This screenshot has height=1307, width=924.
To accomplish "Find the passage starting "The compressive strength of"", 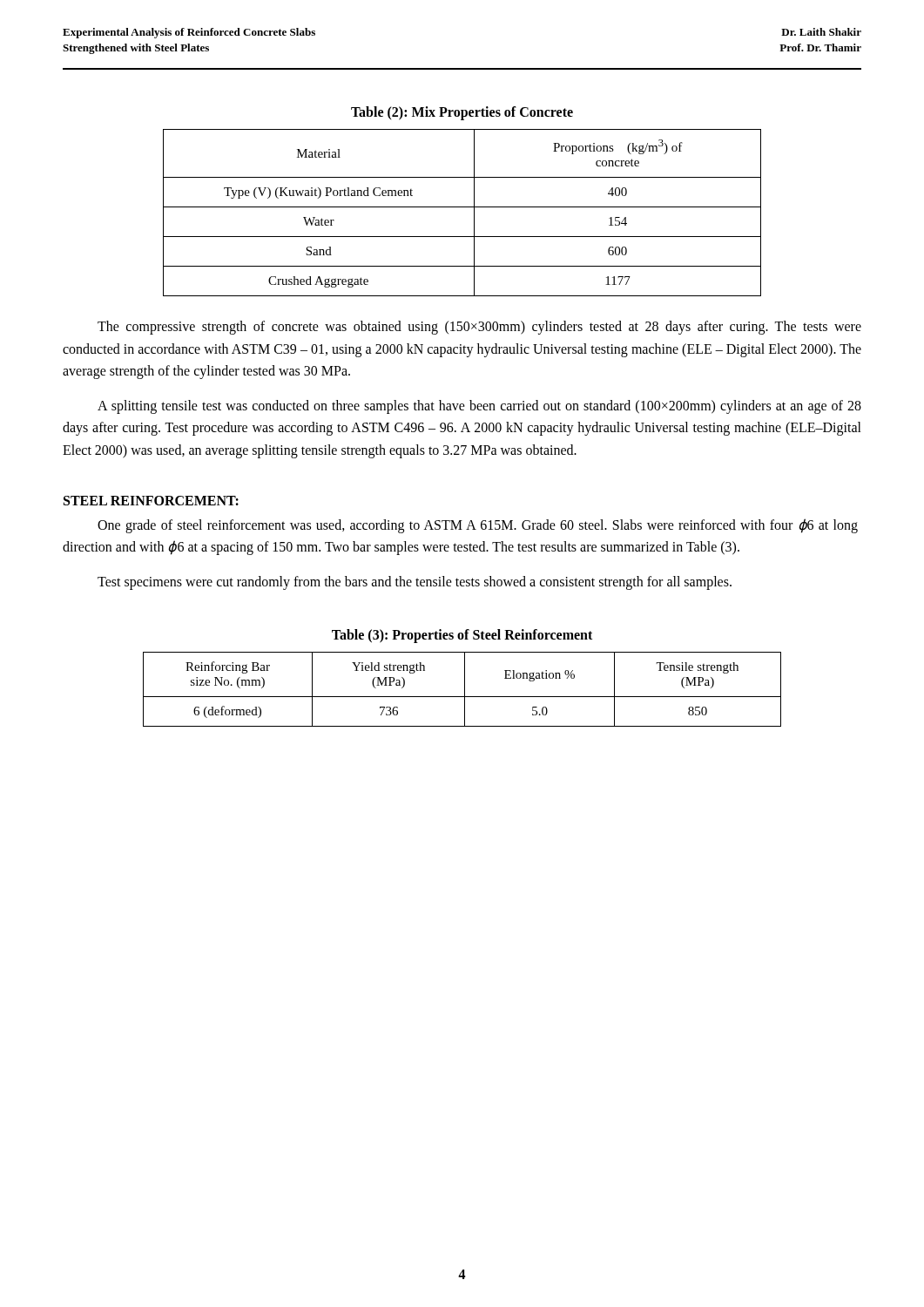I will pyautogui.click(x=462, y=349).
